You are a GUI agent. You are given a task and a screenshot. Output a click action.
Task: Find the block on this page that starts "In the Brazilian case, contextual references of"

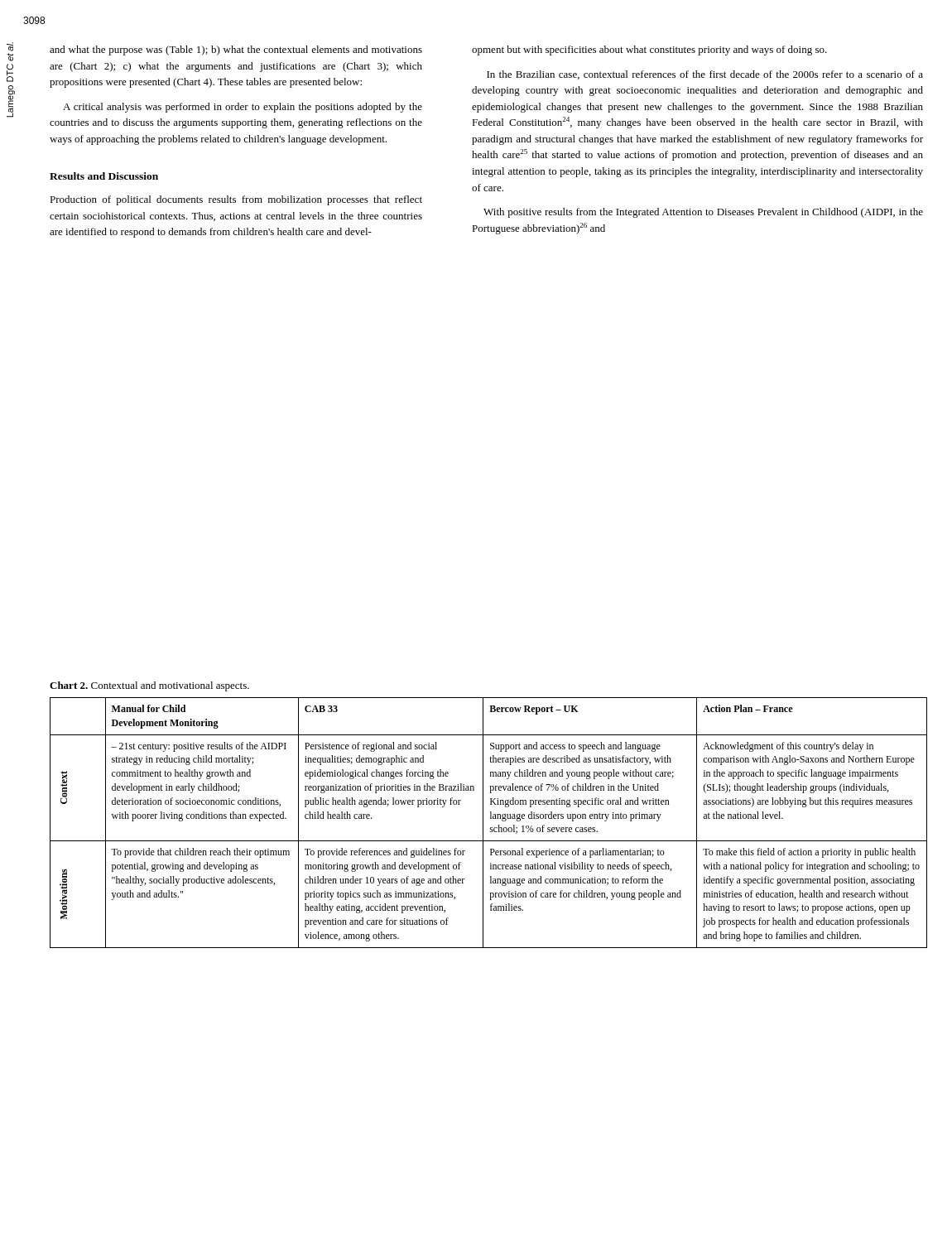click(x=697, y=130)
